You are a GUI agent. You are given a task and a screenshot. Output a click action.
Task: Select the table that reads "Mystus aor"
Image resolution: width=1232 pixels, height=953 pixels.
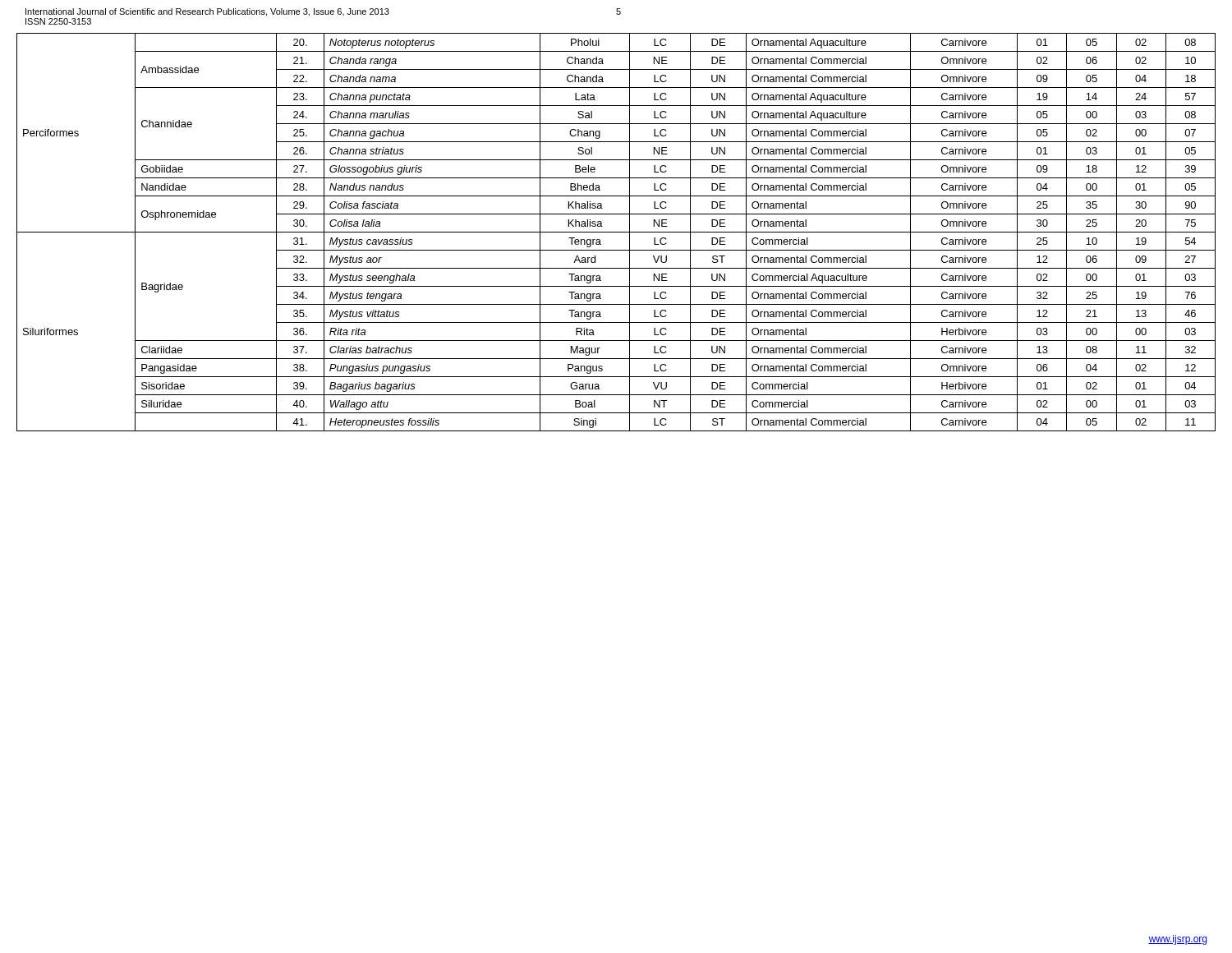coord(616,232)
